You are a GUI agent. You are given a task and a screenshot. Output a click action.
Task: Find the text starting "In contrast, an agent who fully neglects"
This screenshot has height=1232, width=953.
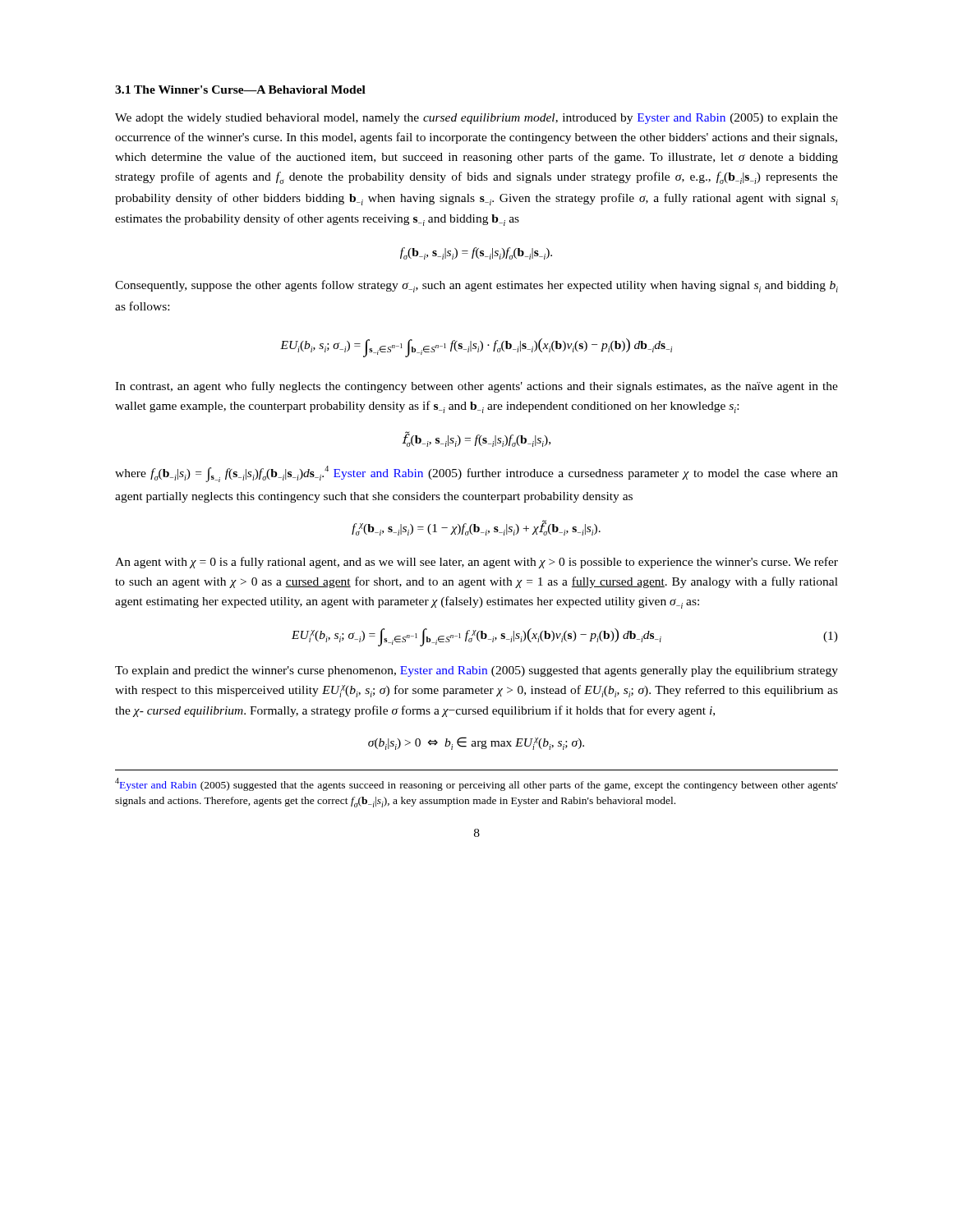pyautogui.click(x=476, y=397)
